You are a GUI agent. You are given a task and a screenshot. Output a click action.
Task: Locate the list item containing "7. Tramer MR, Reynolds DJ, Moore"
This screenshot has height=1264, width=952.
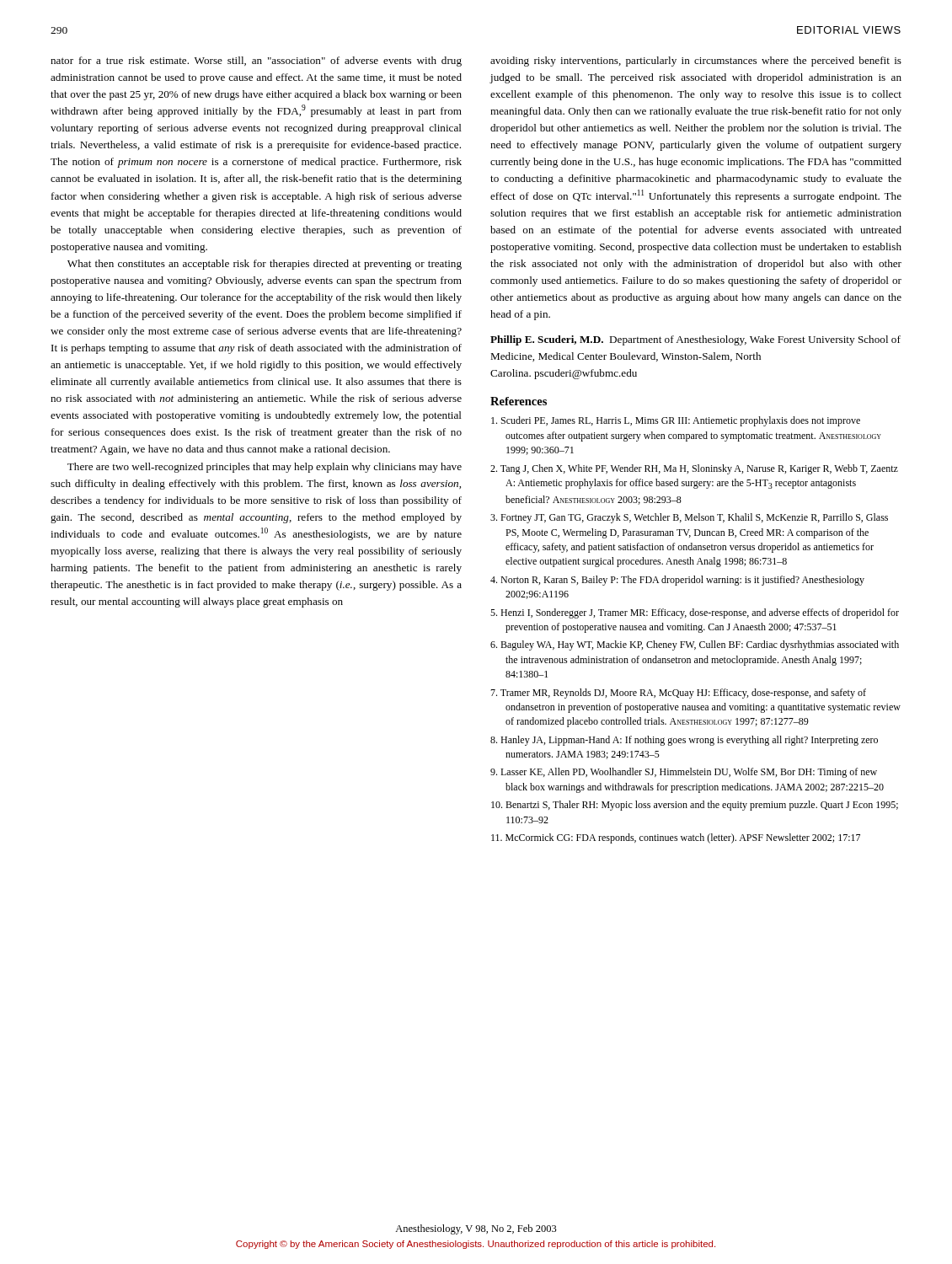[695, 707]
